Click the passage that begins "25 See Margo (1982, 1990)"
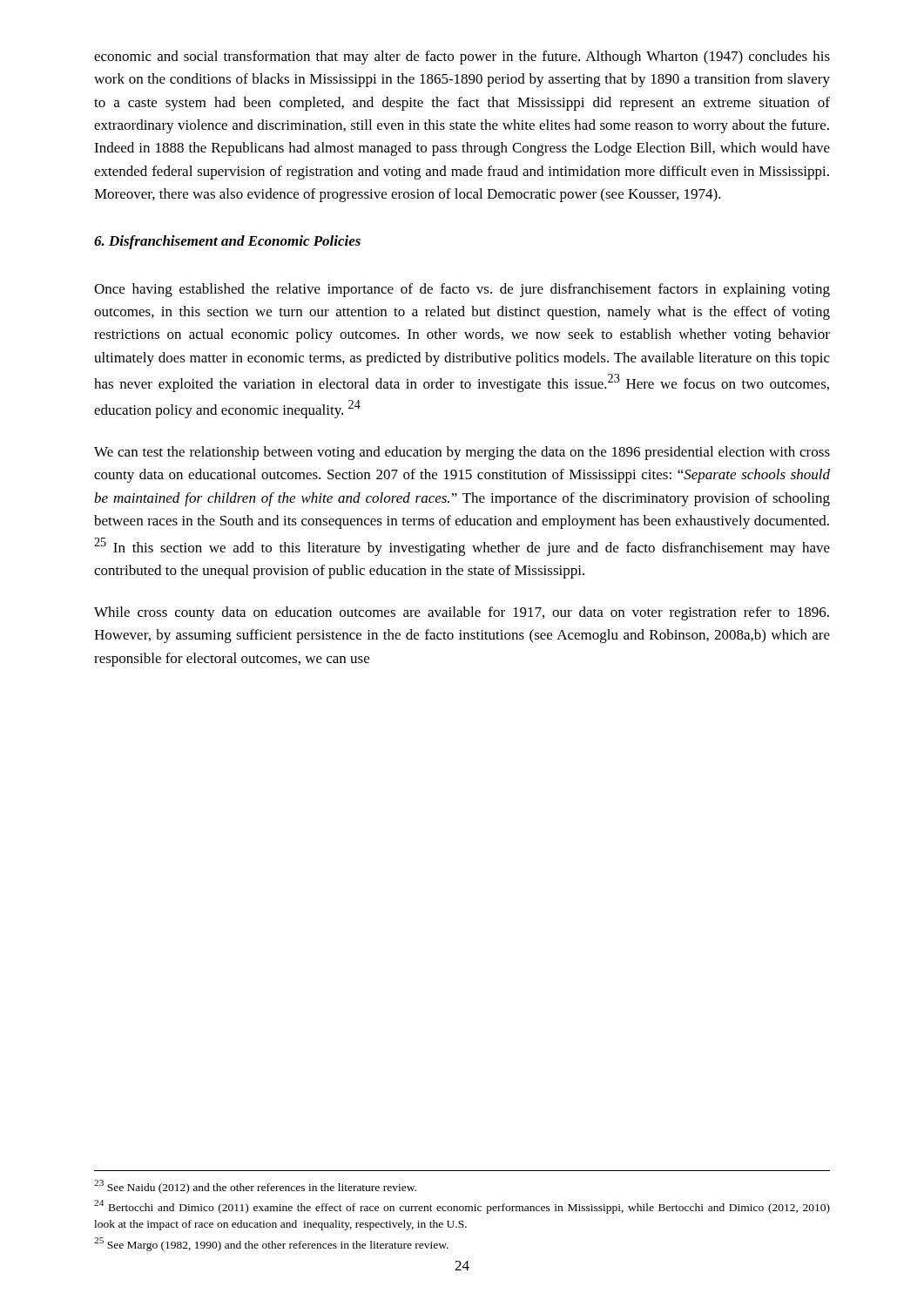The width and height of the screenshot is (924, 1307). click(271, 1244)
